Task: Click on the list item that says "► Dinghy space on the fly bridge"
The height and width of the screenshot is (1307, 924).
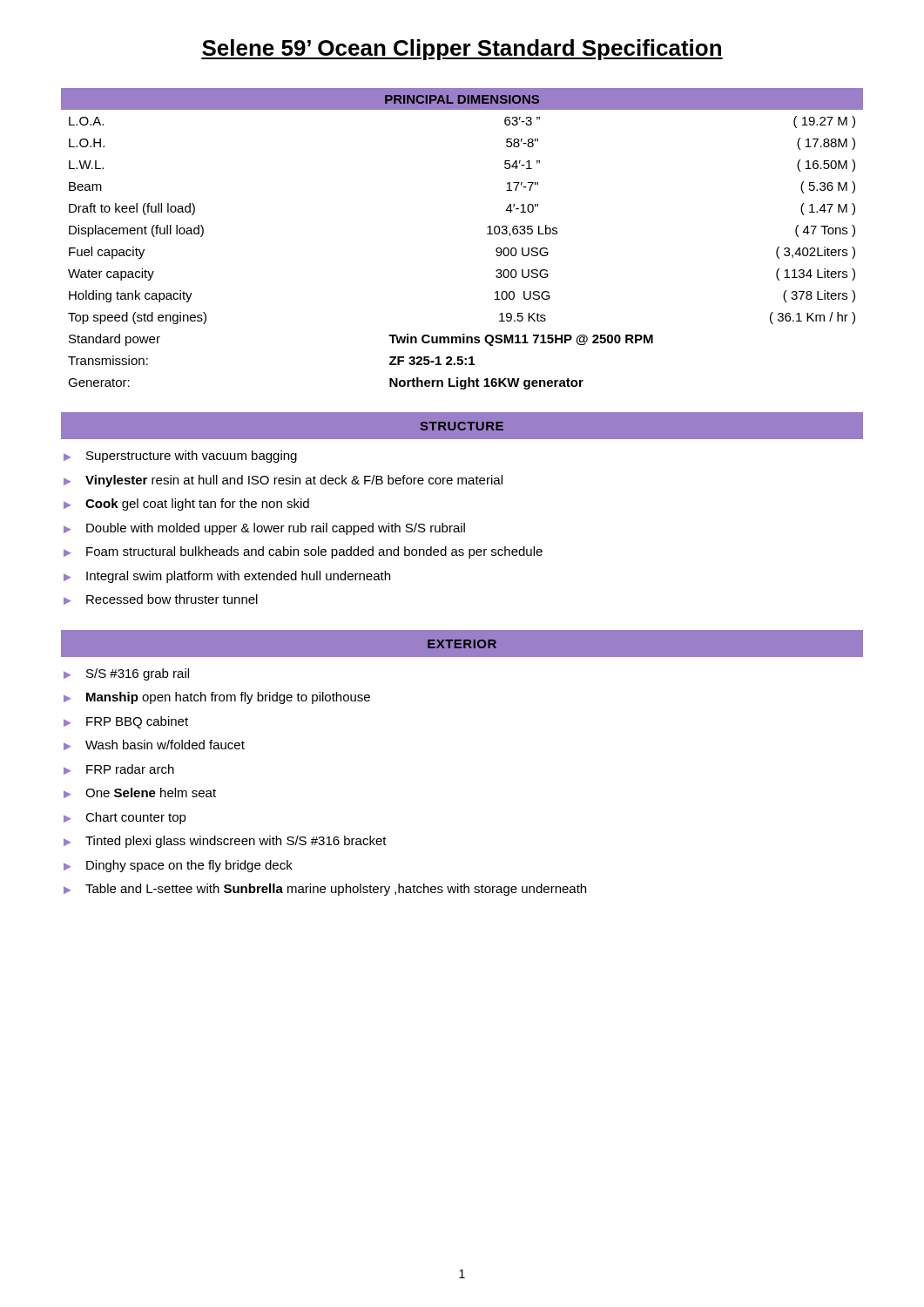Action: pyautogui.click(x=178, y=866)
